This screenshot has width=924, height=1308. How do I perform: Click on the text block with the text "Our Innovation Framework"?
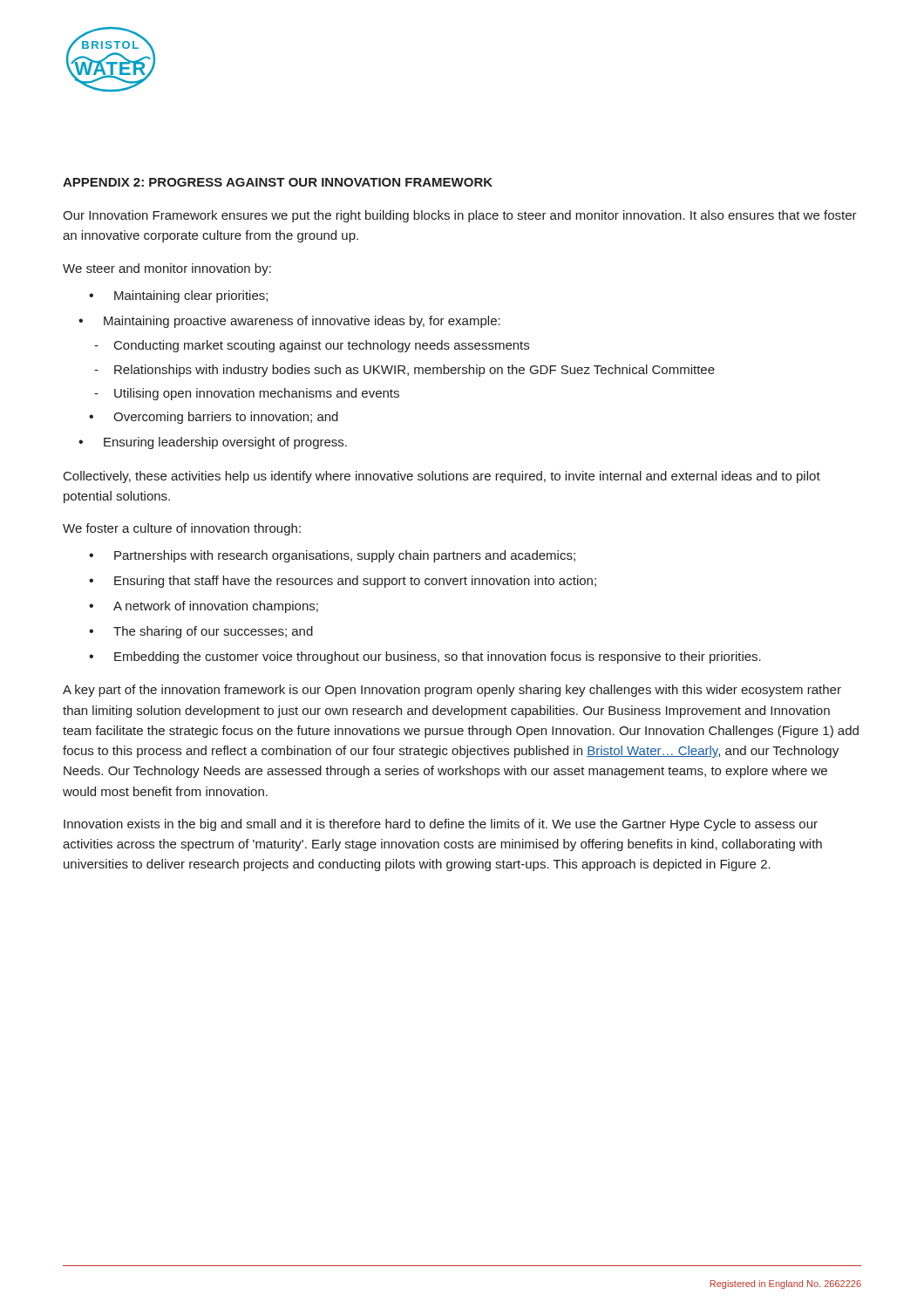(460, 225)
